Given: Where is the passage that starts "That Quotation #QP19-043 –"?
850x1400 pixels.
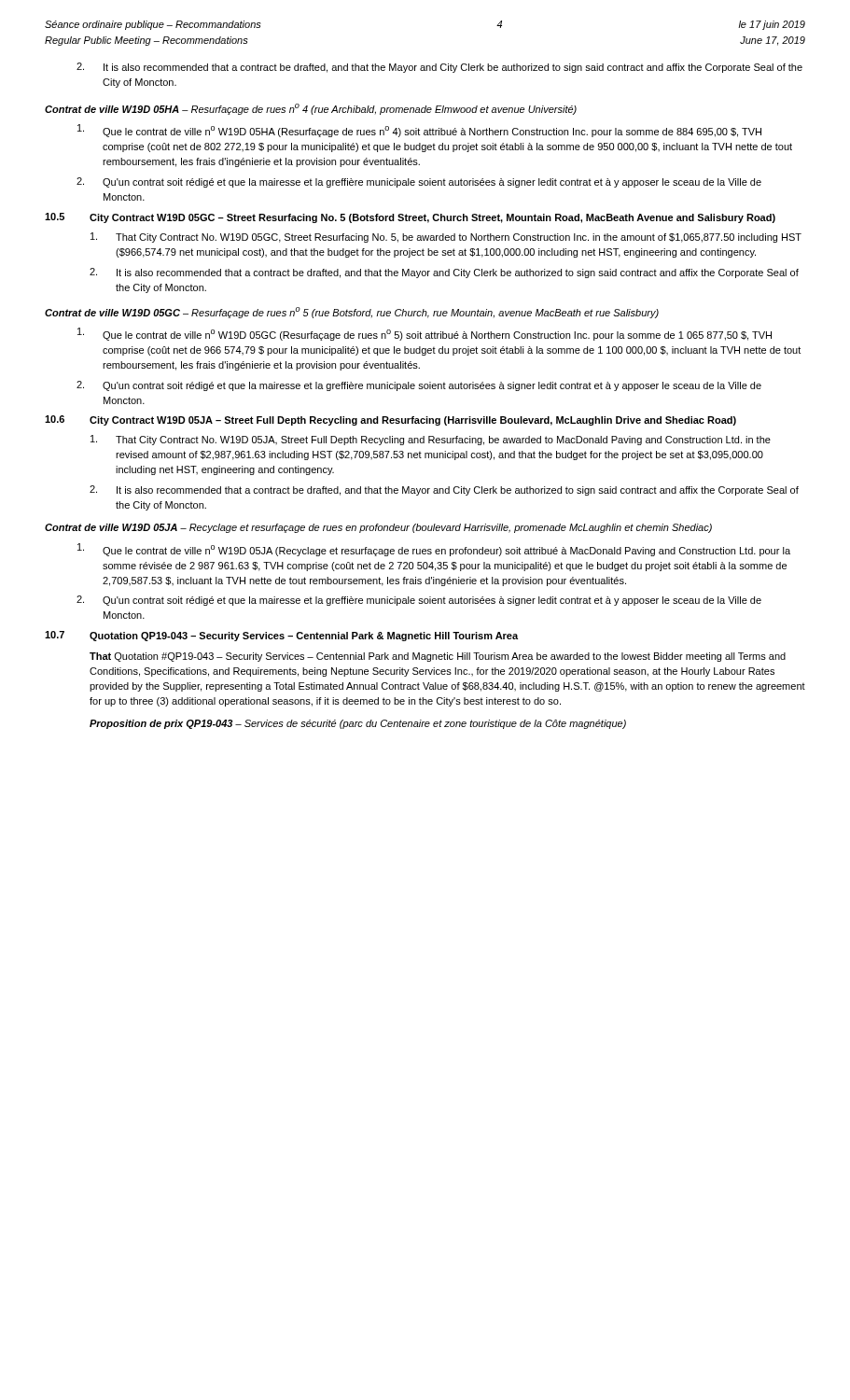Looking at the screenshot, I should coord(447,679).
